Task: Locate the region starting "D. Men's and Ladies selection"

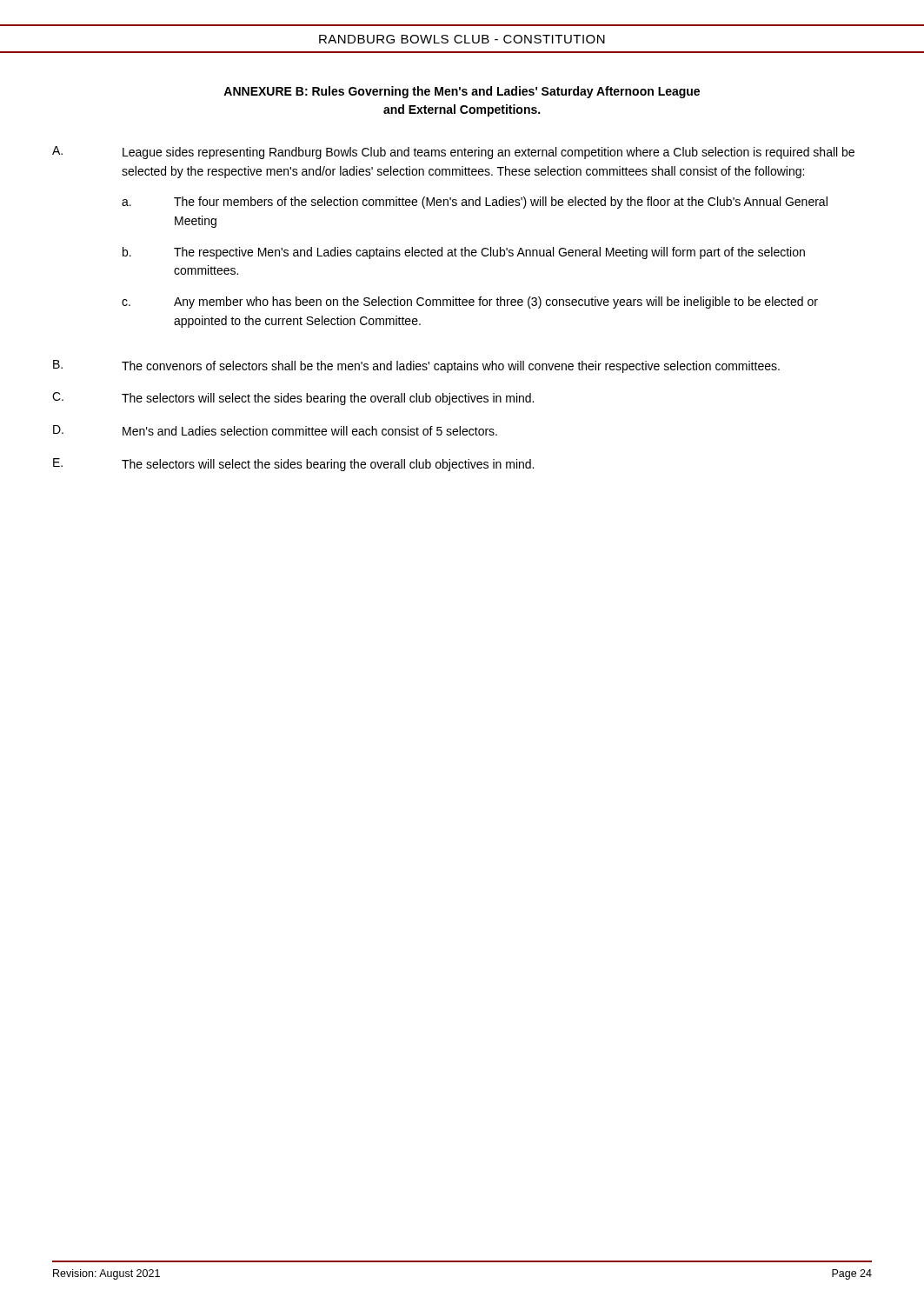Action: [x=462, y=432]
